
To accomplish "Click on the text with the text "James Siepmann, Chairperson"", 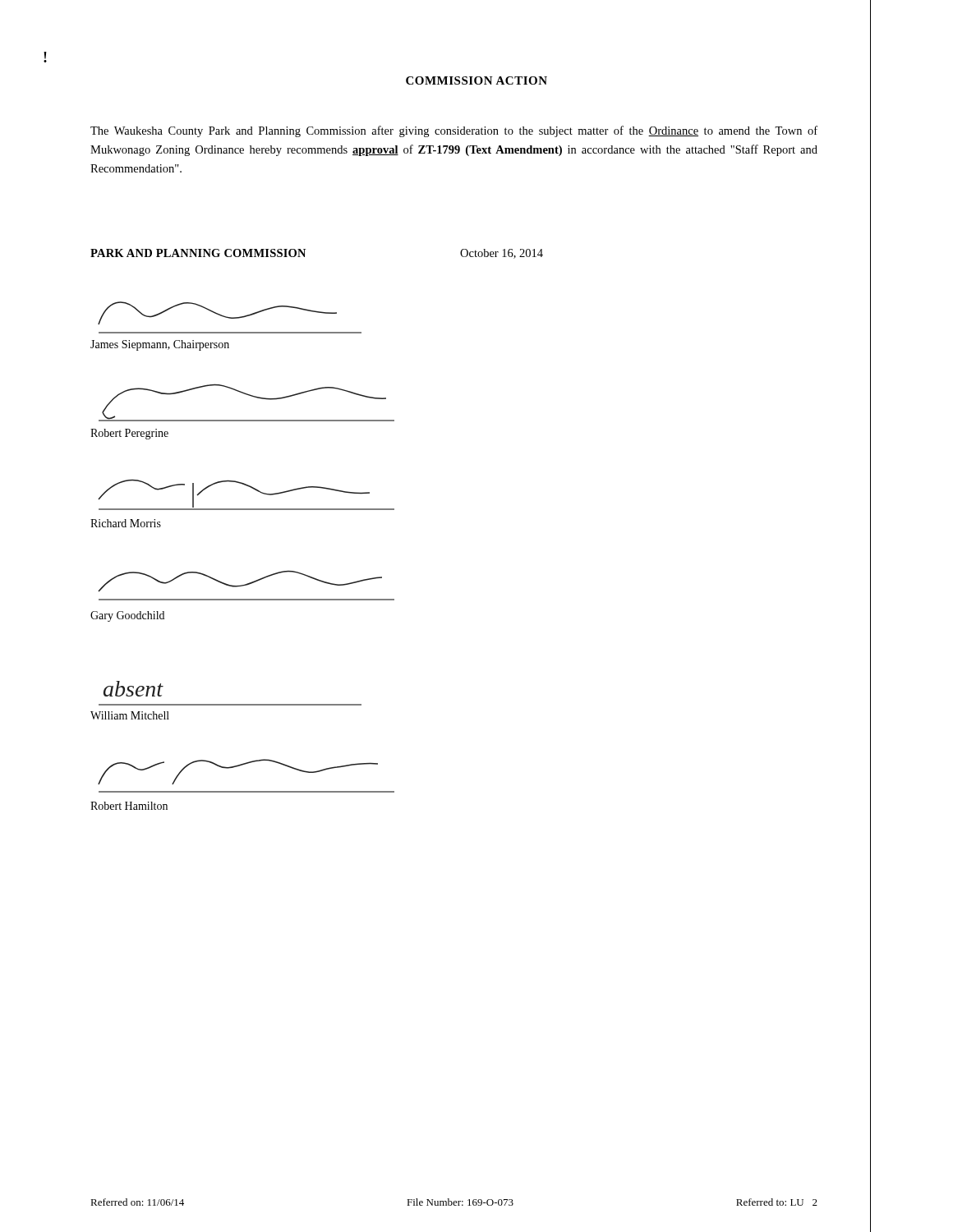I will tap(160, 345).
